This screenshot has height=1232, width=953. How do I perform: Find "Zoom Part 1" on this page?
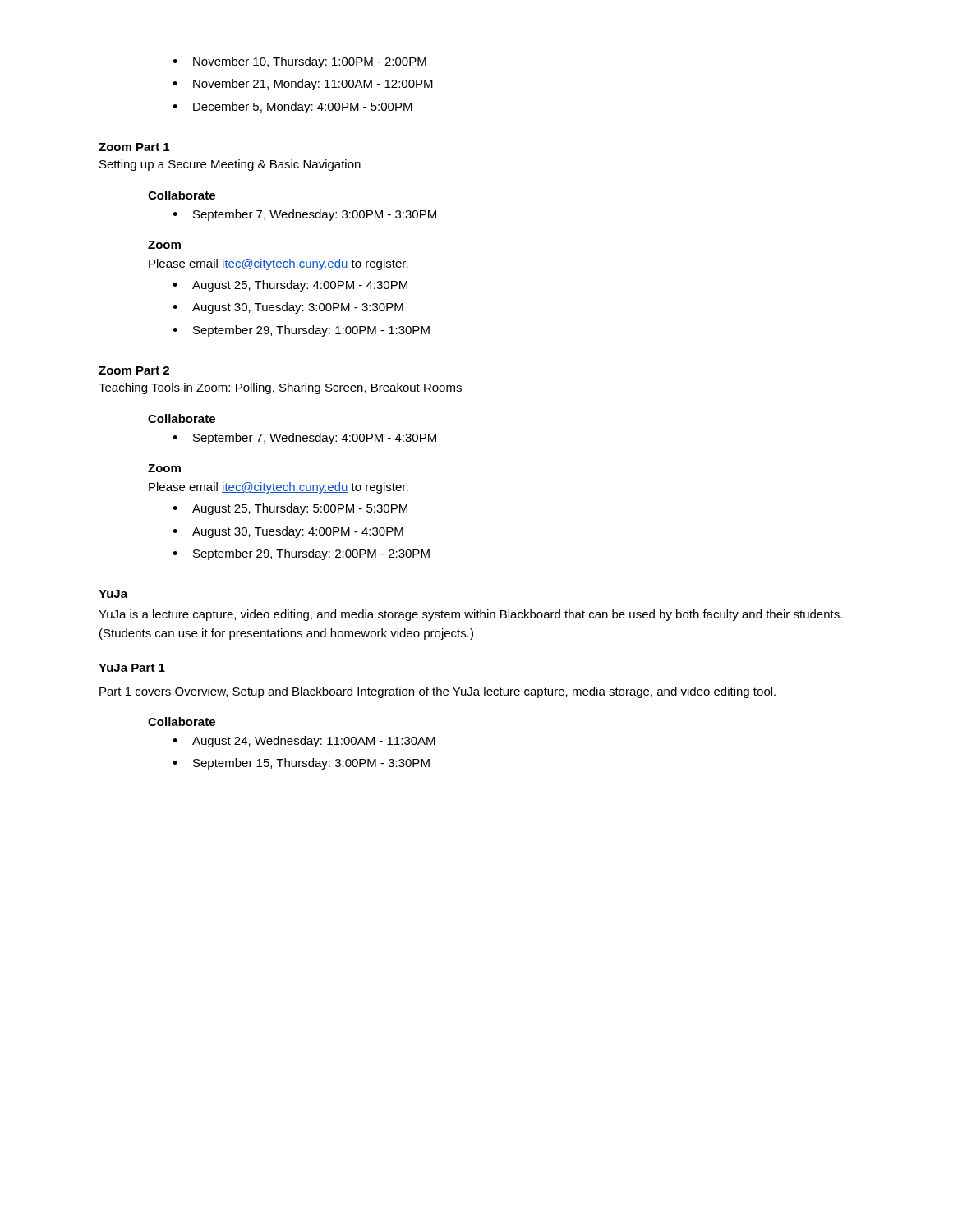coord(134,147)
